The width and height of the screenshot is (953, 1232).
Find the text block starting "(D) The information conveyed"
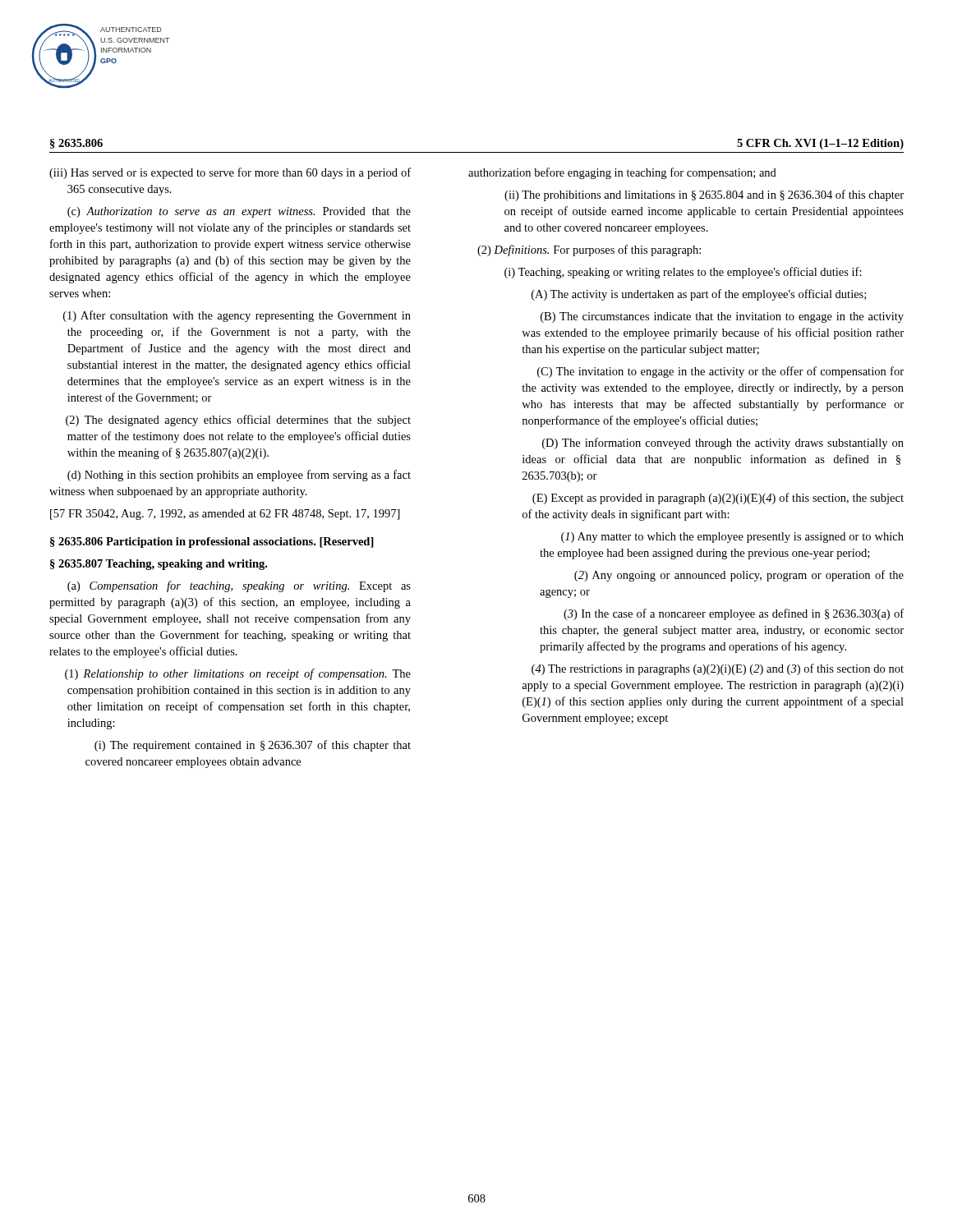click(686, 459)
